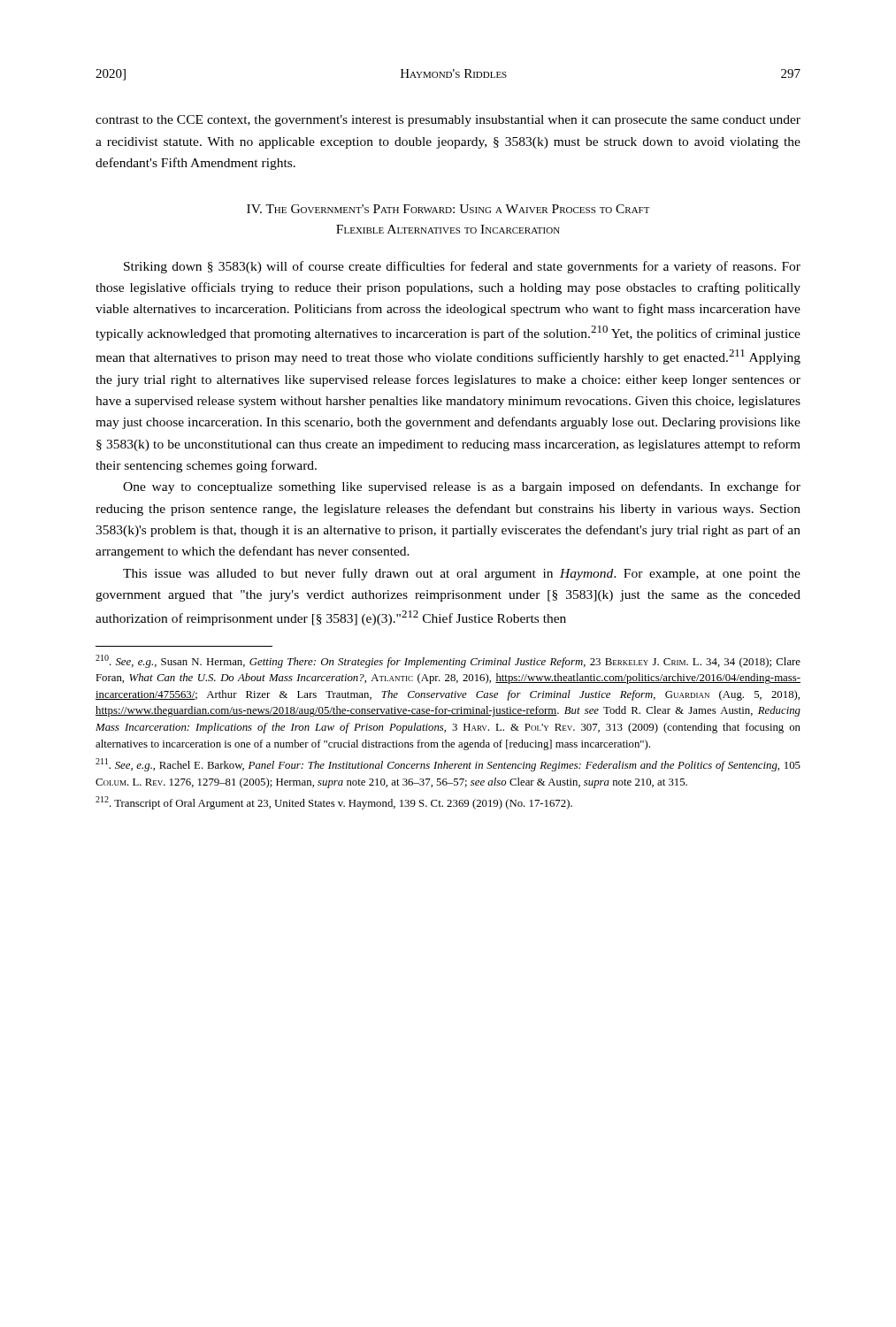Screen dimensions: 1327x896
Task: Select the text block that reads "One way to"
Action: [x=448, y=519]
